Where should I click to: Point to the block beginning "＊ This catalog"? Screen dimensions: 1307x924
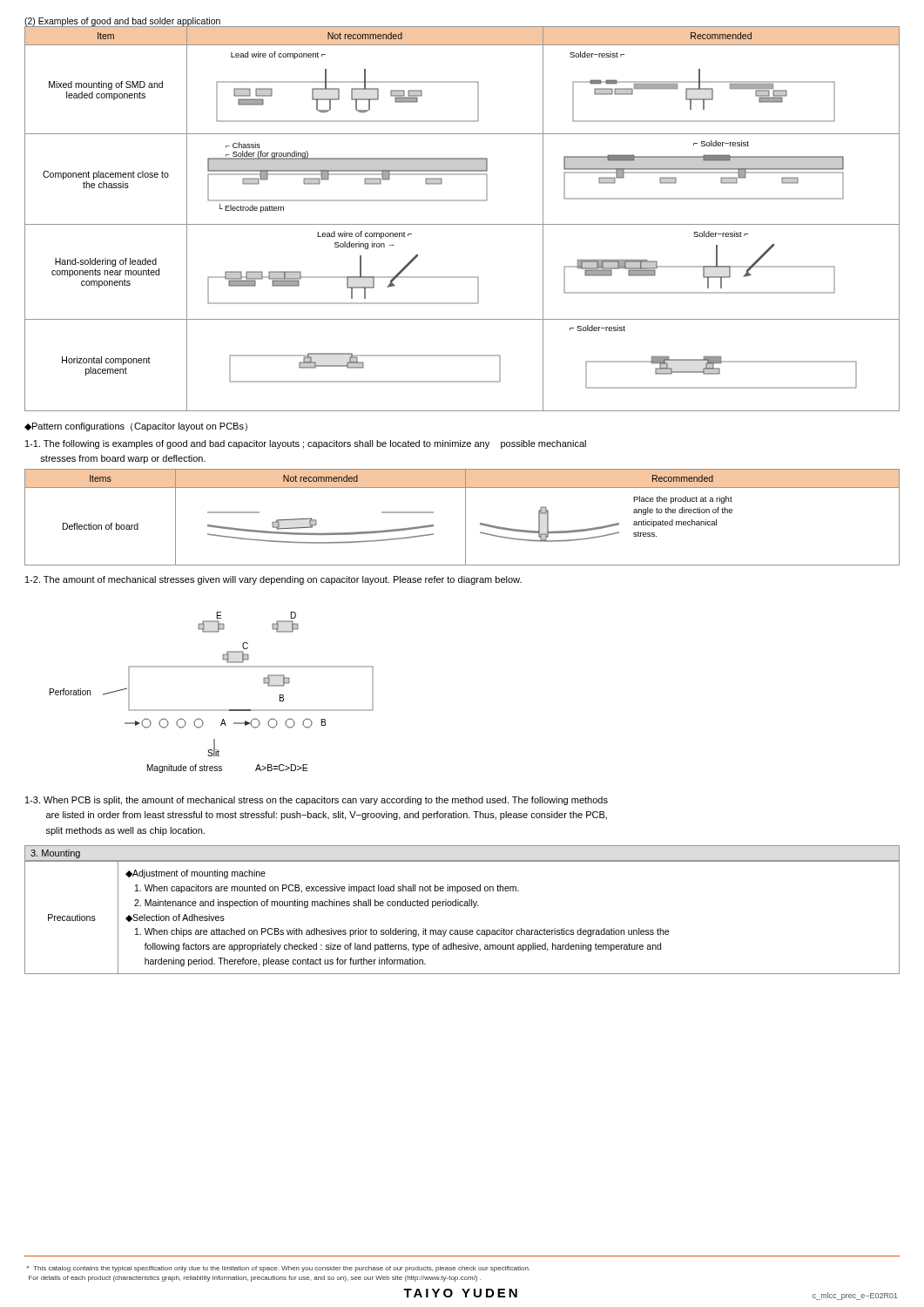(277, 1273)
